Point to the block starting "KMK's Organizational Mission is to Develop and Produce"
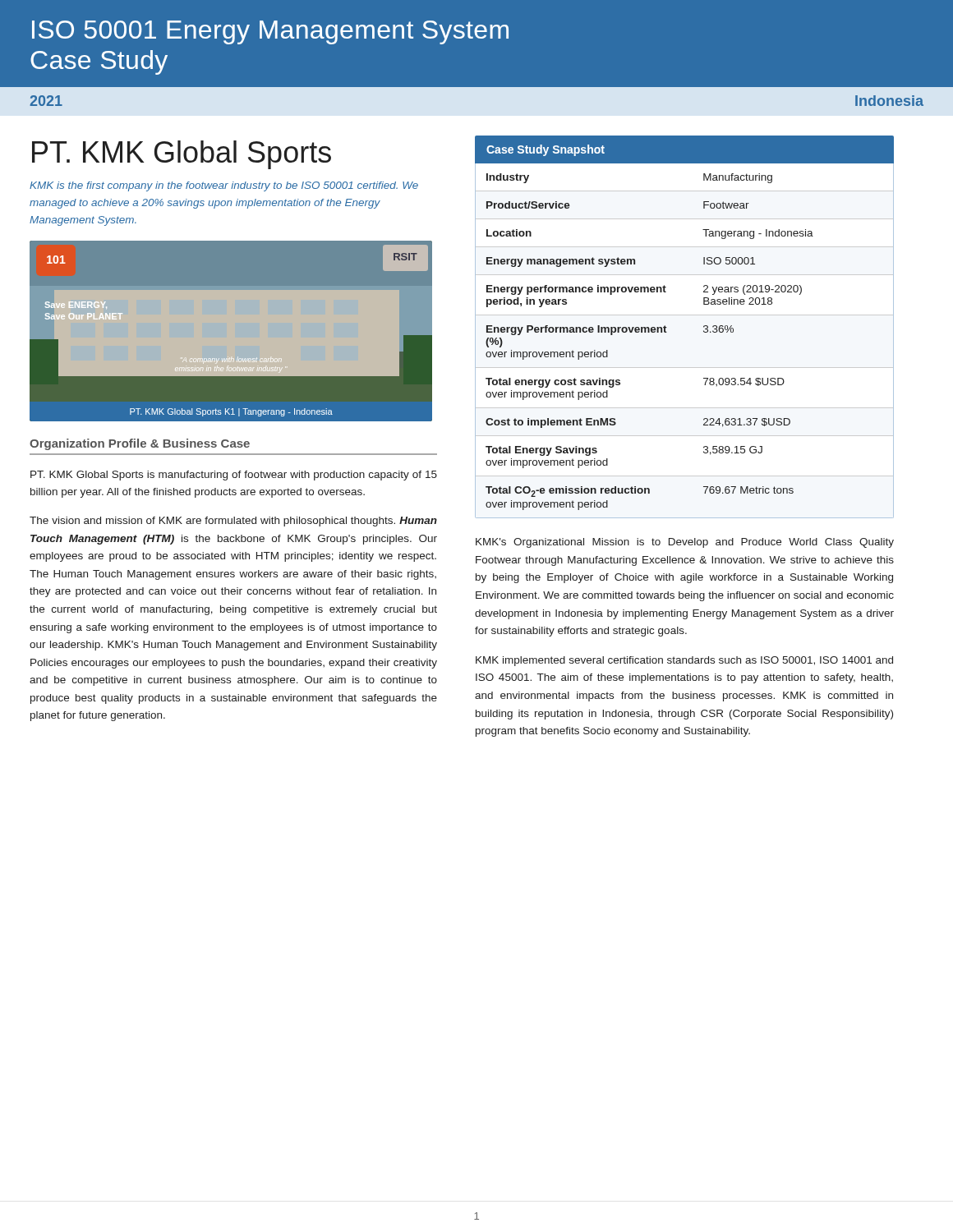 tap(684, 586)
